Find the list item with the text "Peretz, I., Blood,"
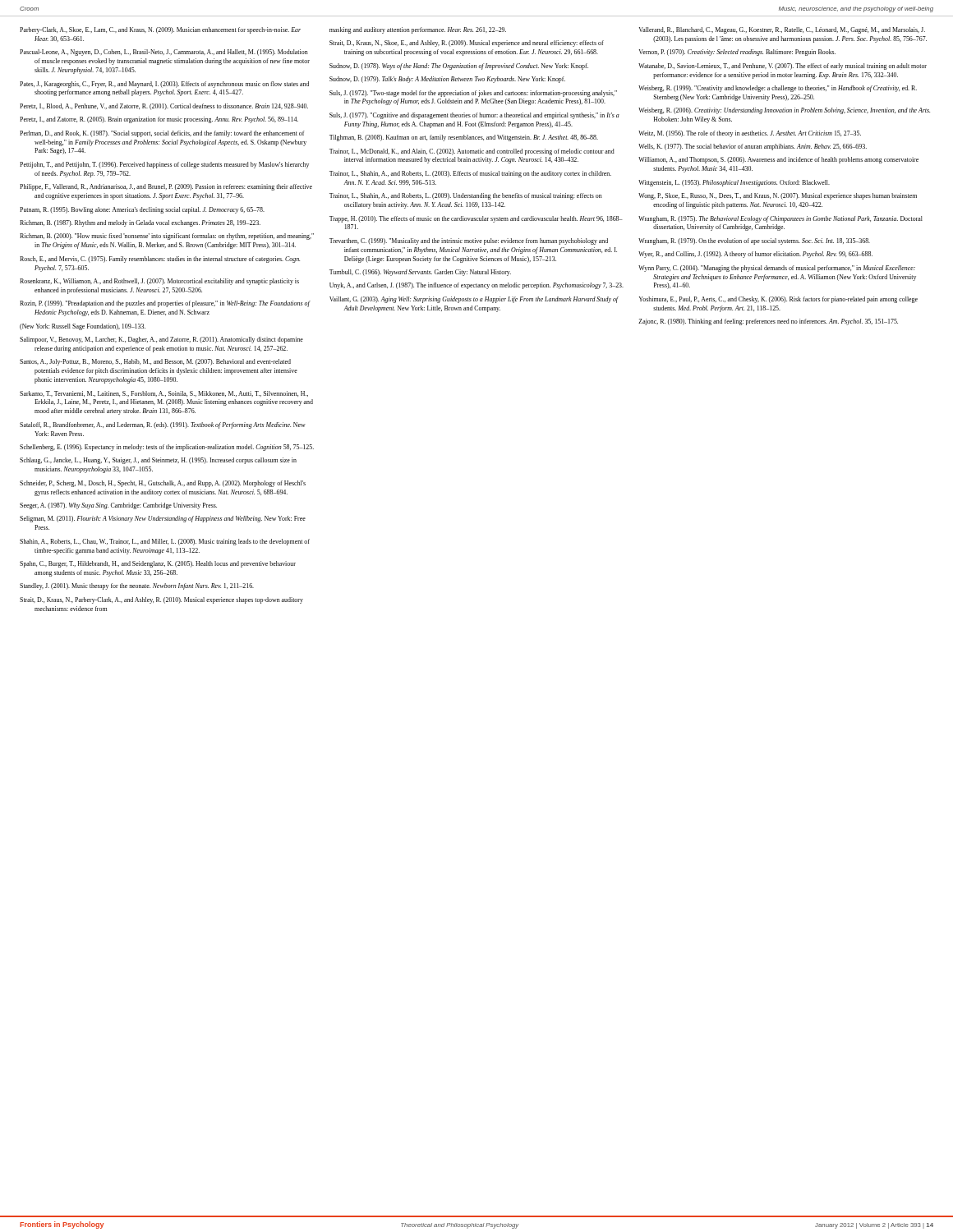The width and height of the screenshot is (953, 1232). click(164, 106)
